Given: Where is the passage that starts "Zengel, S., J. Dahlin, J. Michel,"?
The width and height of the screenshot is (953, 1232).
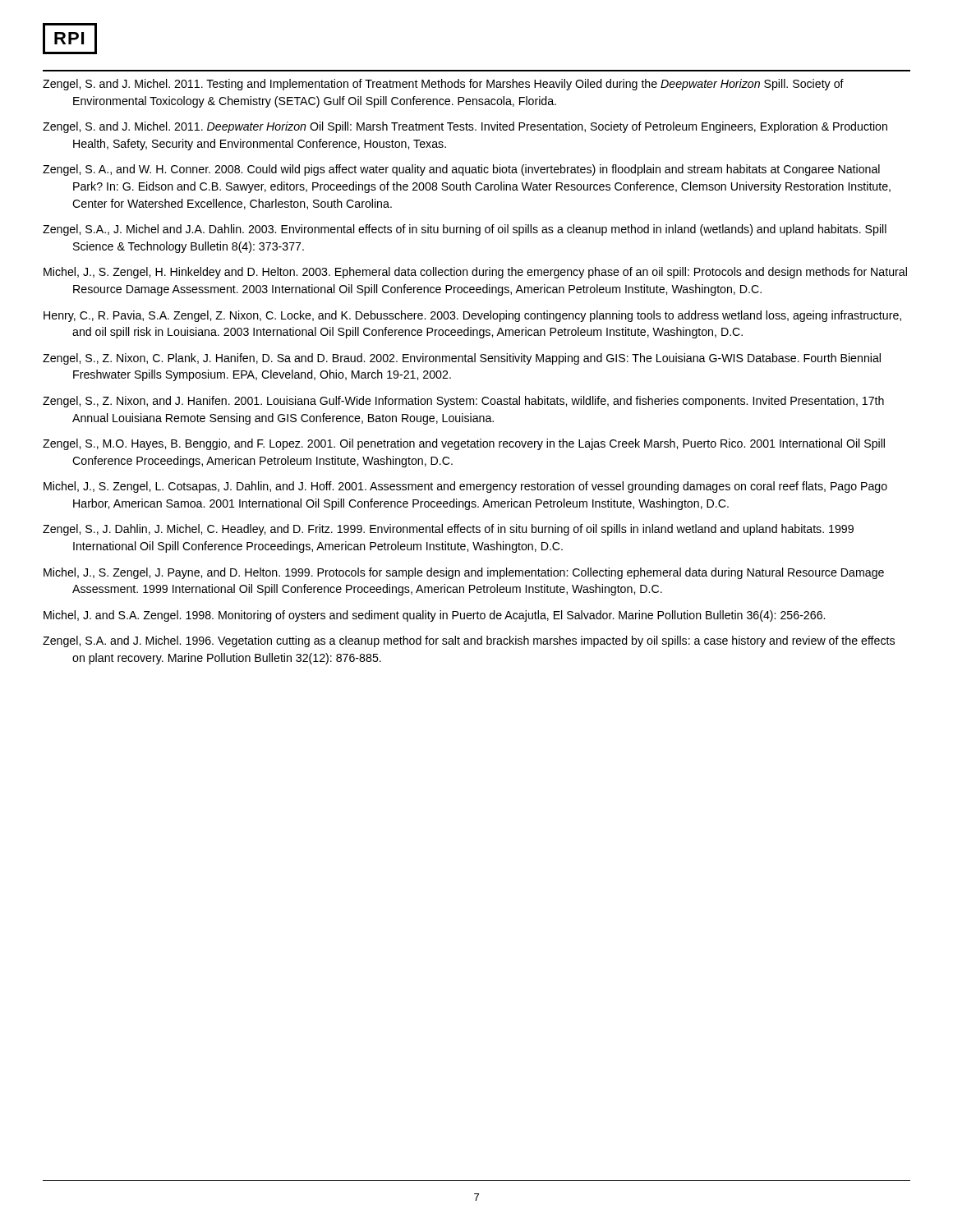Looking at the screenshot, I should coord(448,538).
